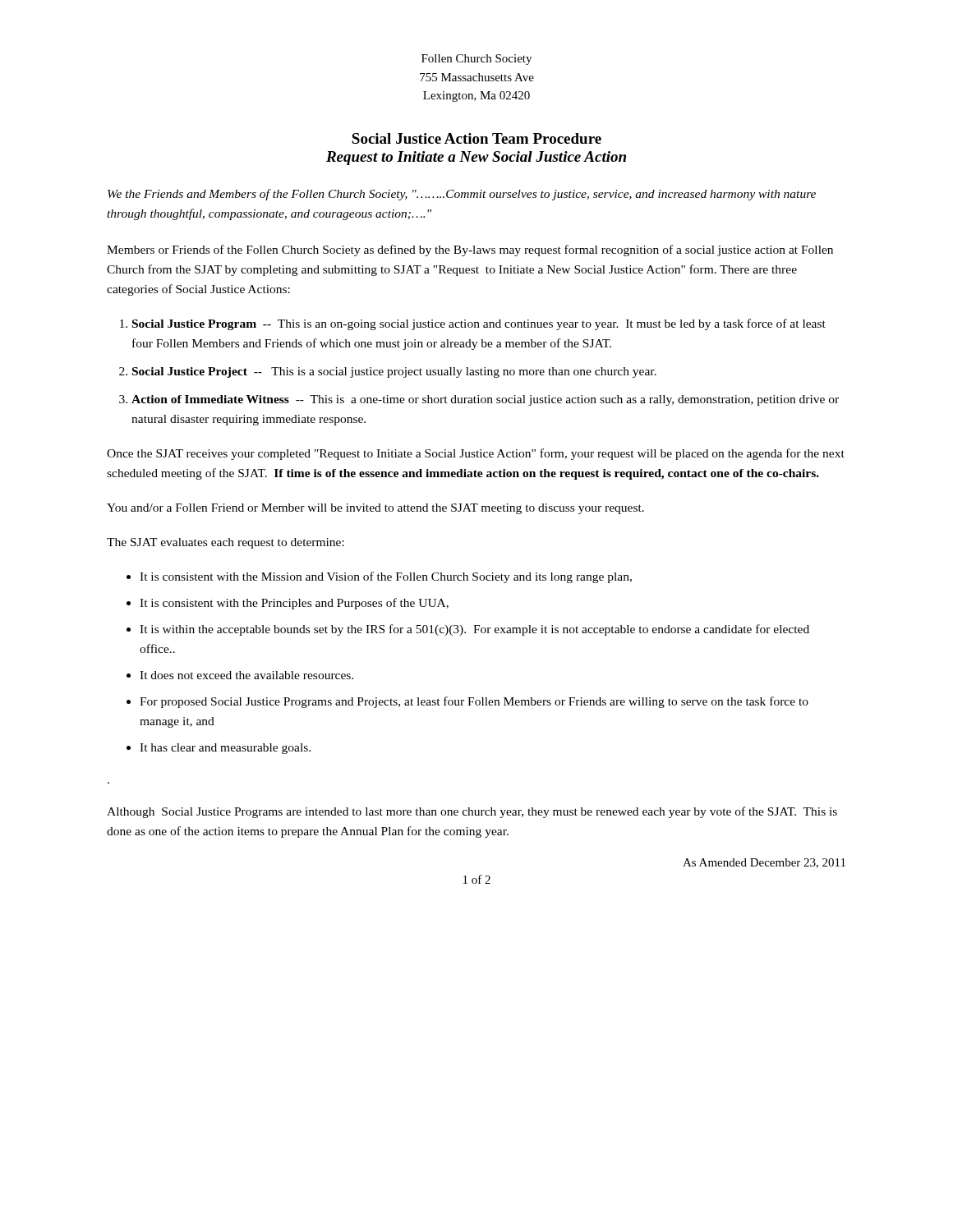The width and height of the screenshot is (953, 1232).
Task: Navigate to the element starting "For proposed Social Justice Programs and Projects, at"
Action: coord(474,711)
